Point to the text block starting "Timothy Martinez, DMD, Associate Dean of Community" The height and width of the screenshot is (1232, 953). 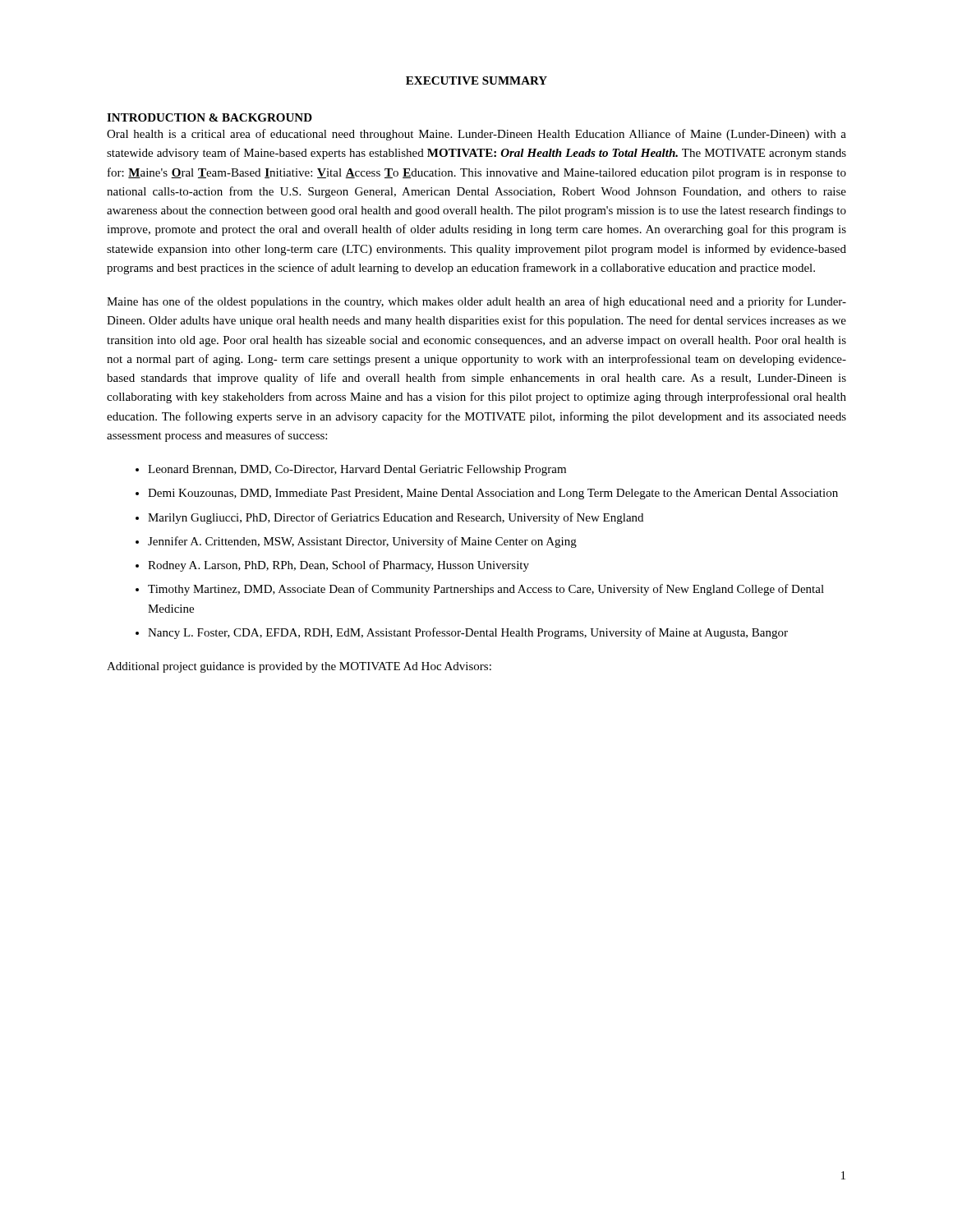486,599
